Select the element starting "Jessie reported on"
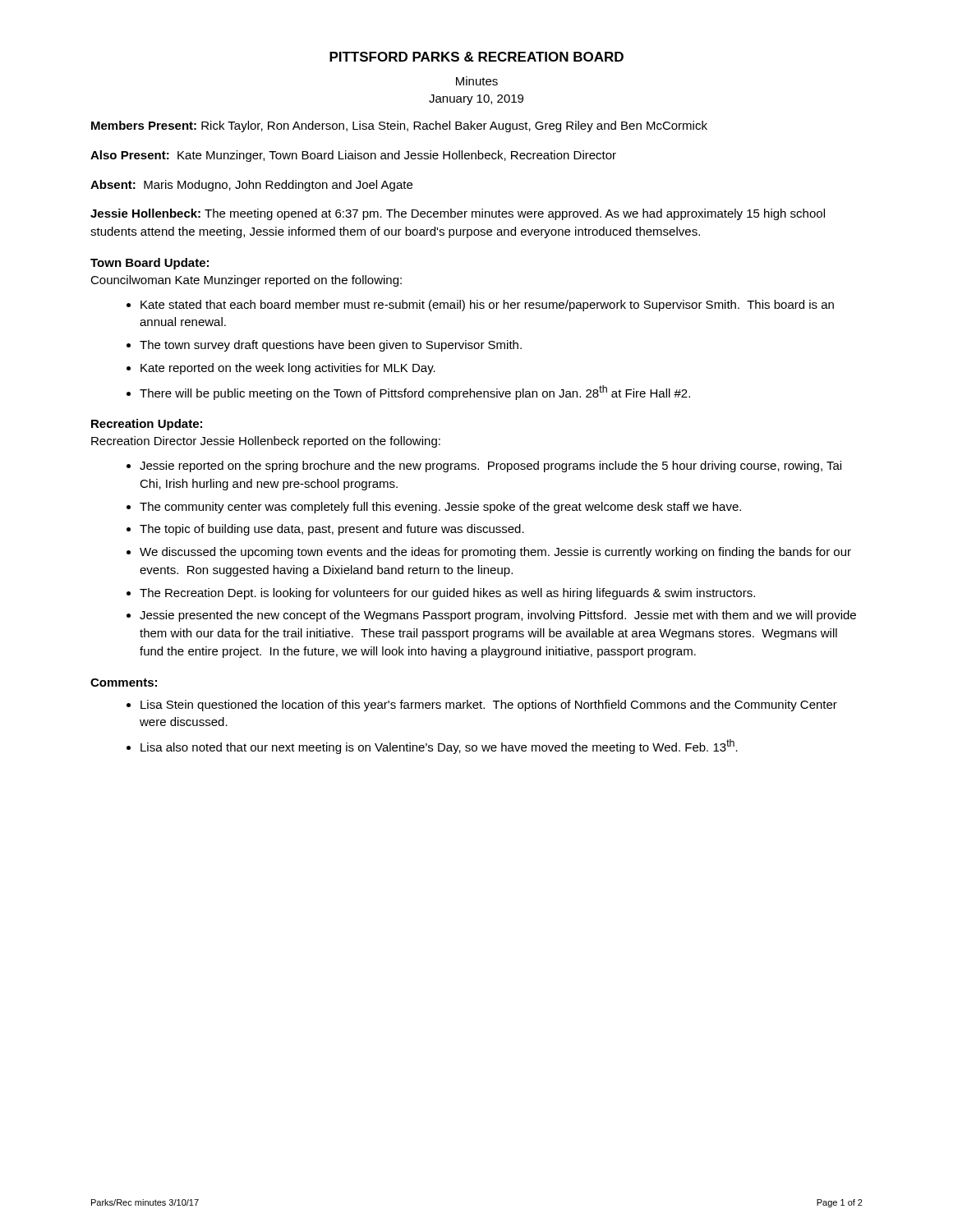The image size is (953, 1232). click(x=491, y=474)
